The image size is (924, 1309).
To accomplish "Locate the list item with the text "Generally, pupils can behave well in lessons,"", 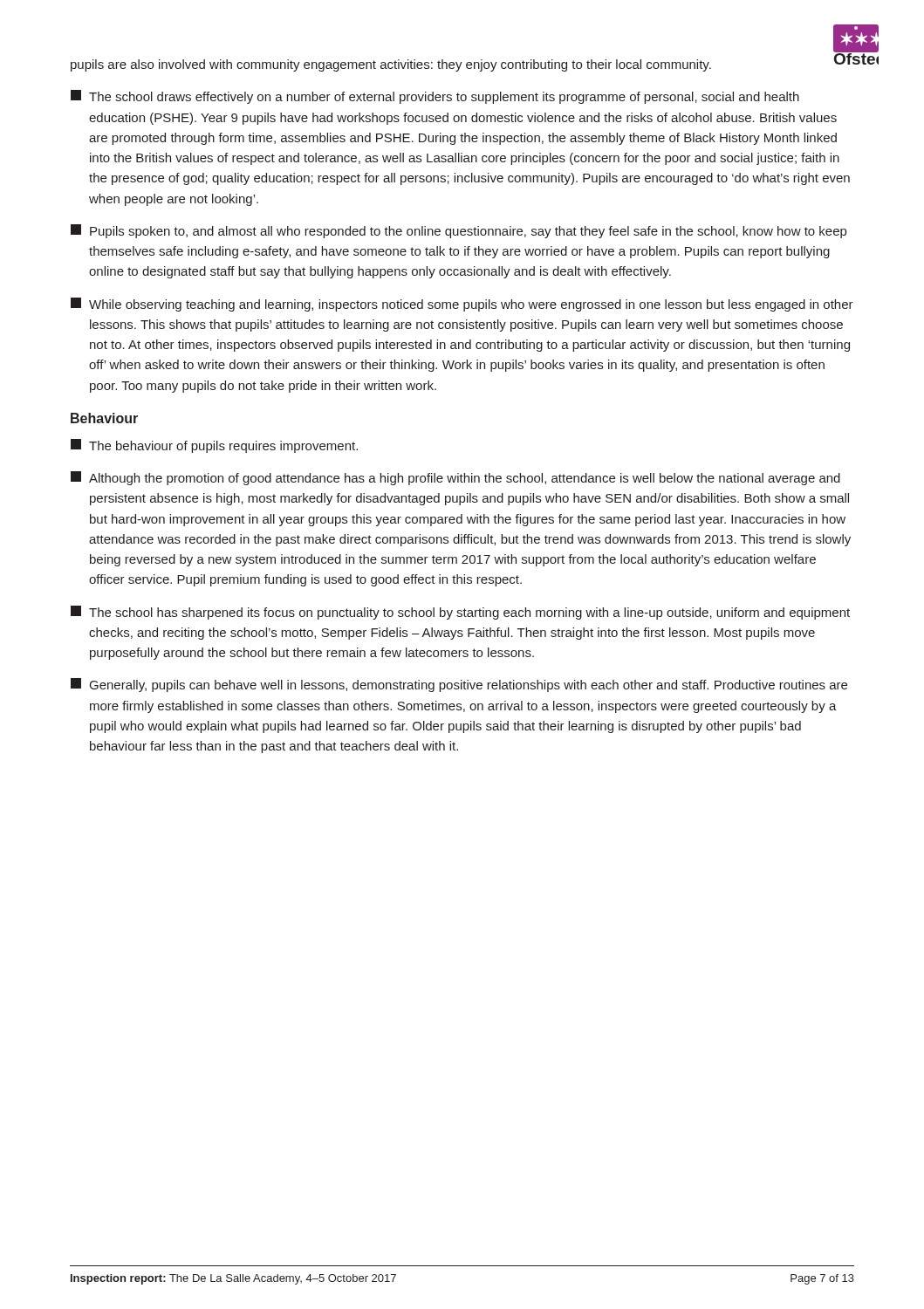I will click(x=462, y=715).
